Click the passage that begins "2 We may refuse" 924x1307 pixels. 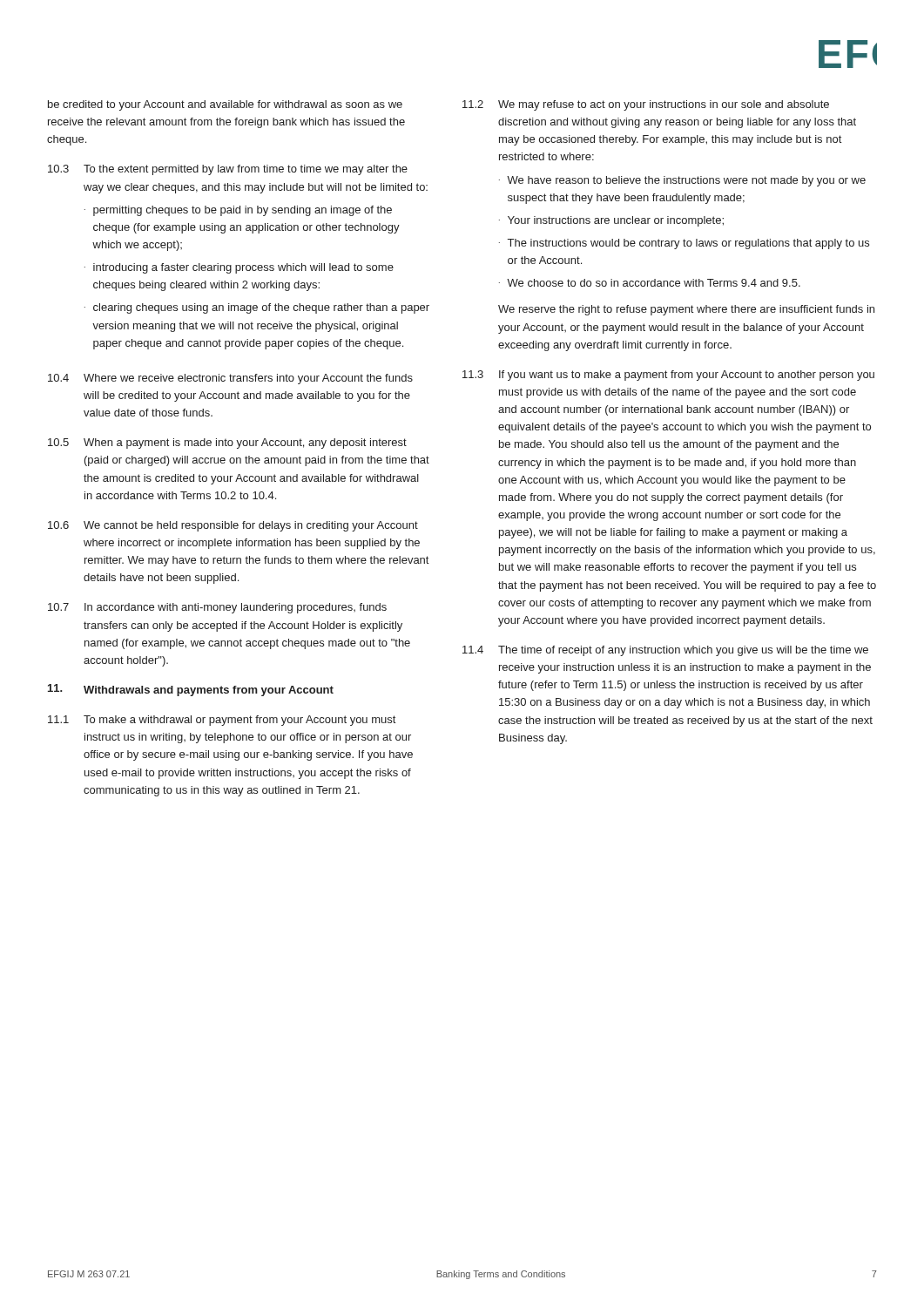coord(669,225)
